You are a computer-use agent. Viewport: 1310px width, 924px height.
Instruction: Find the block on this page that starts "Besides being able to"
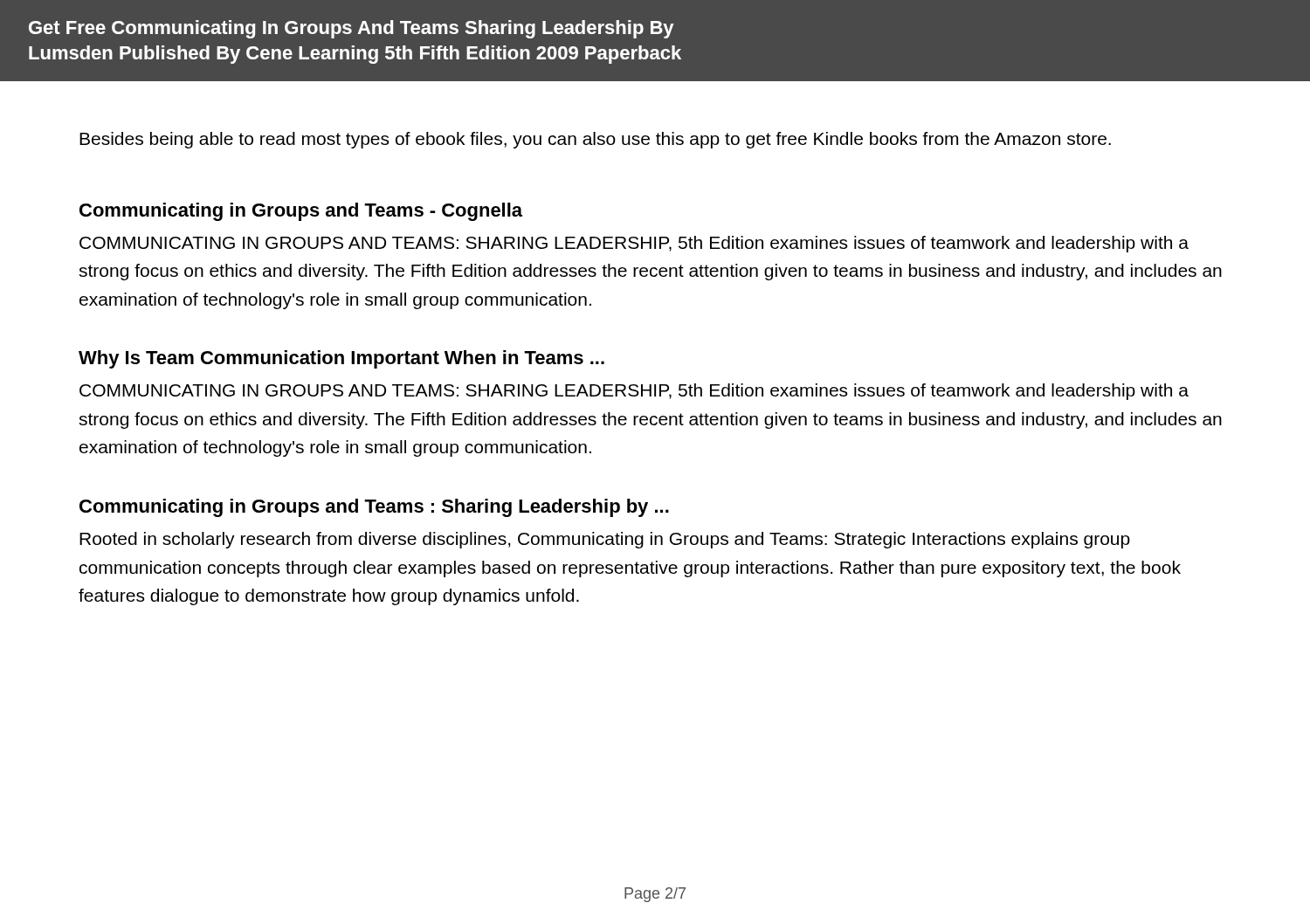click(655, 139)
